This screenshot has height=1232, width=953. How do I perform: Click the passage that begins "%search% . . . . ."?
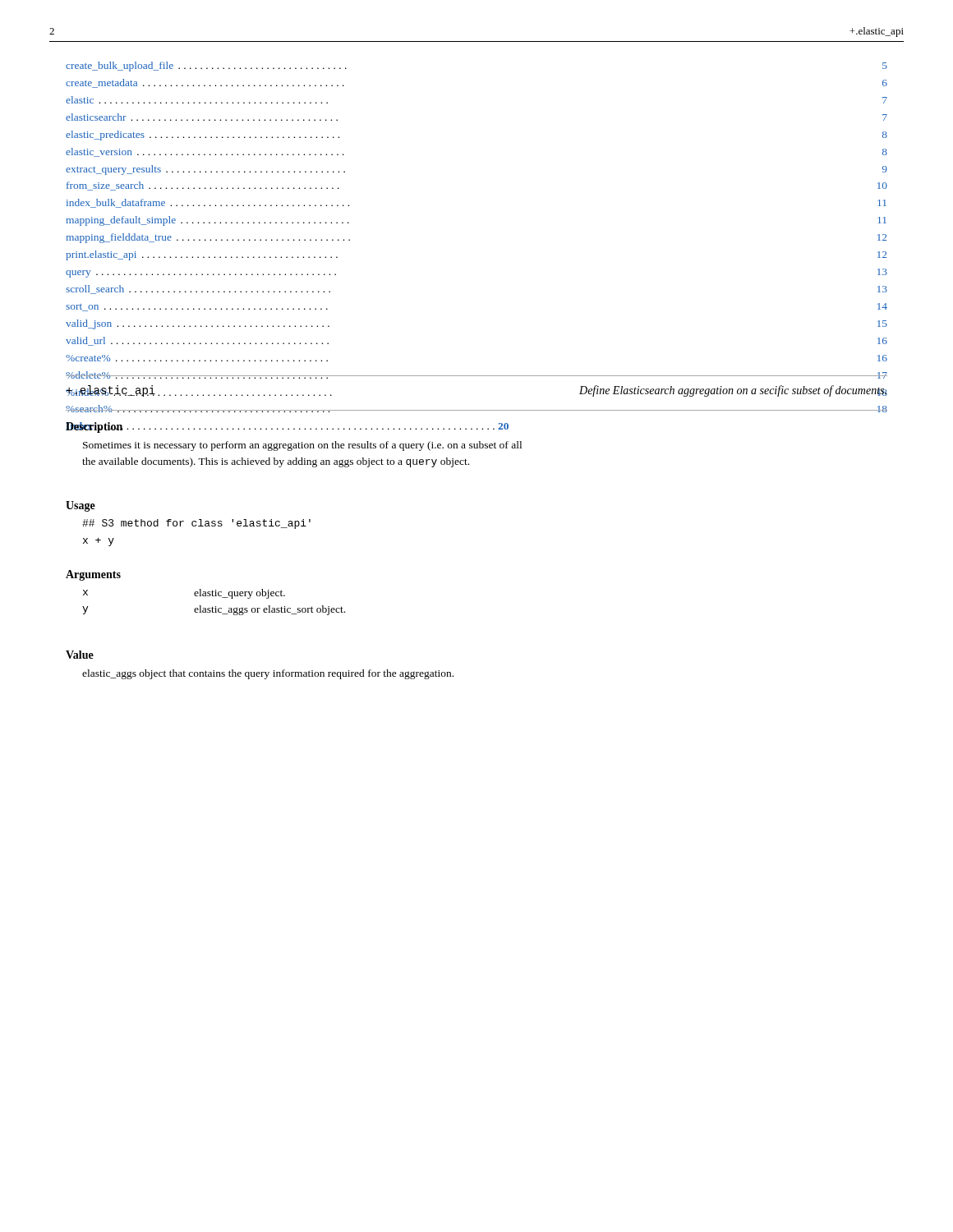click(476, 410)
